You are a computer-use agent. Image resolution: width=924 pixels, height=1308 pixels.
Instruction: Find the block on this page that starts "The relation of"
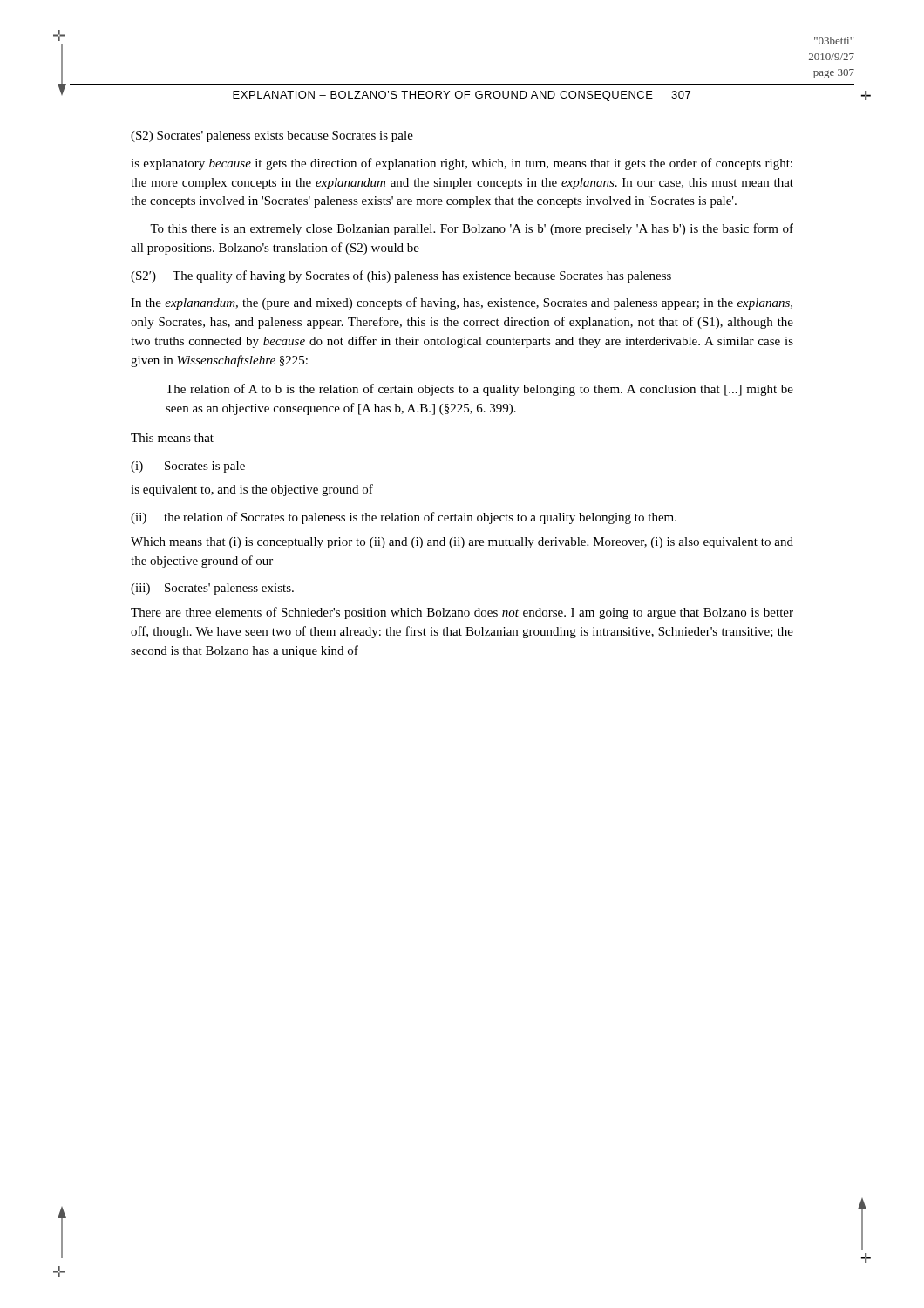tap(479, 399)
